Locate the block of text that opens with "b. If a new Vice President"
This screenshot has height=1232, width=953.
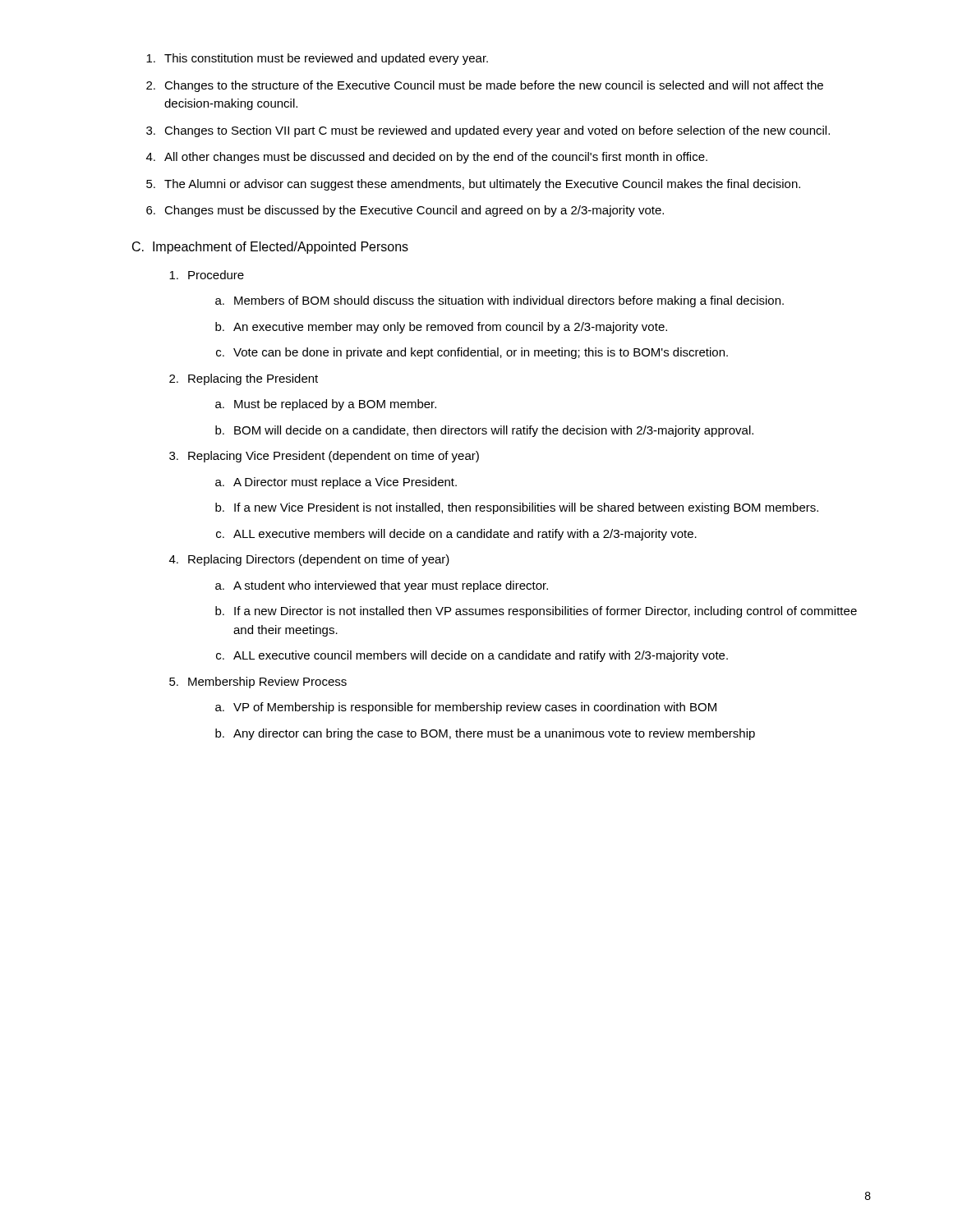538,508
